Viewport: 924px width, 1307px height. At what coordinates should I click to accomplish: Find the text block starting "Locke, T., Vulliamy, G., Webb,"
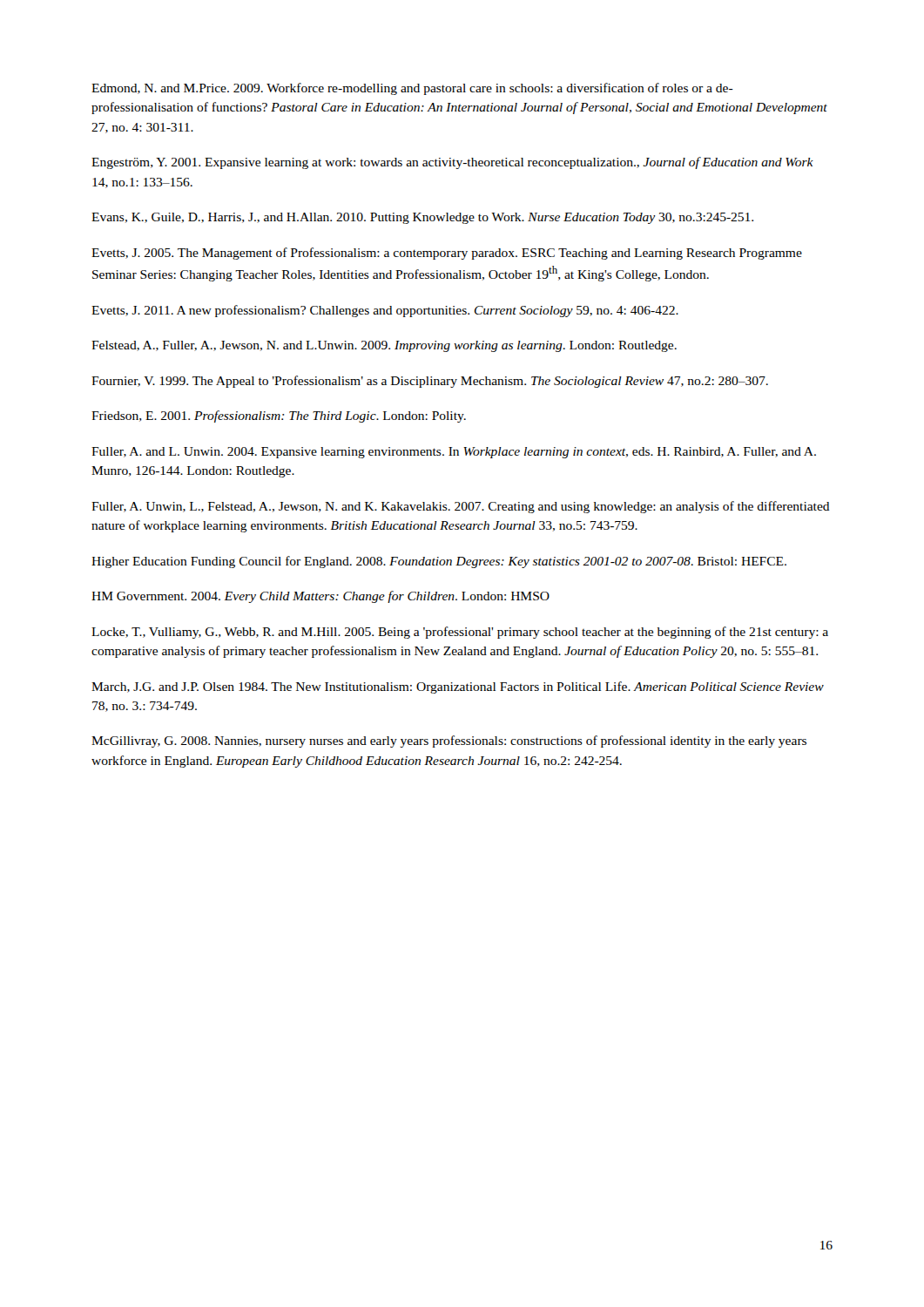coord(462,641)
